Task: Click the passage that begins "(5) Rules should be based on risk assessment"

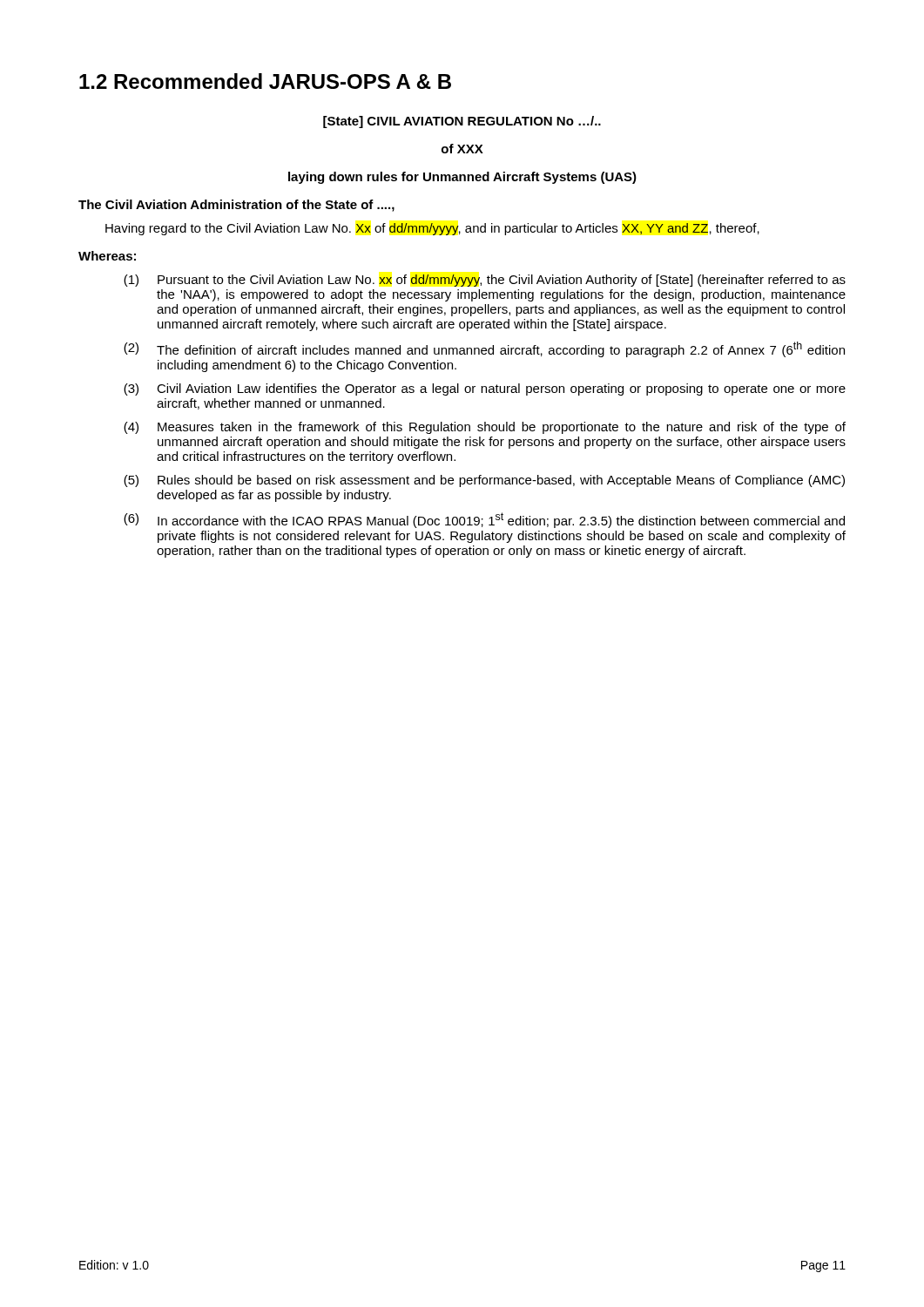Action: (462, 487)
